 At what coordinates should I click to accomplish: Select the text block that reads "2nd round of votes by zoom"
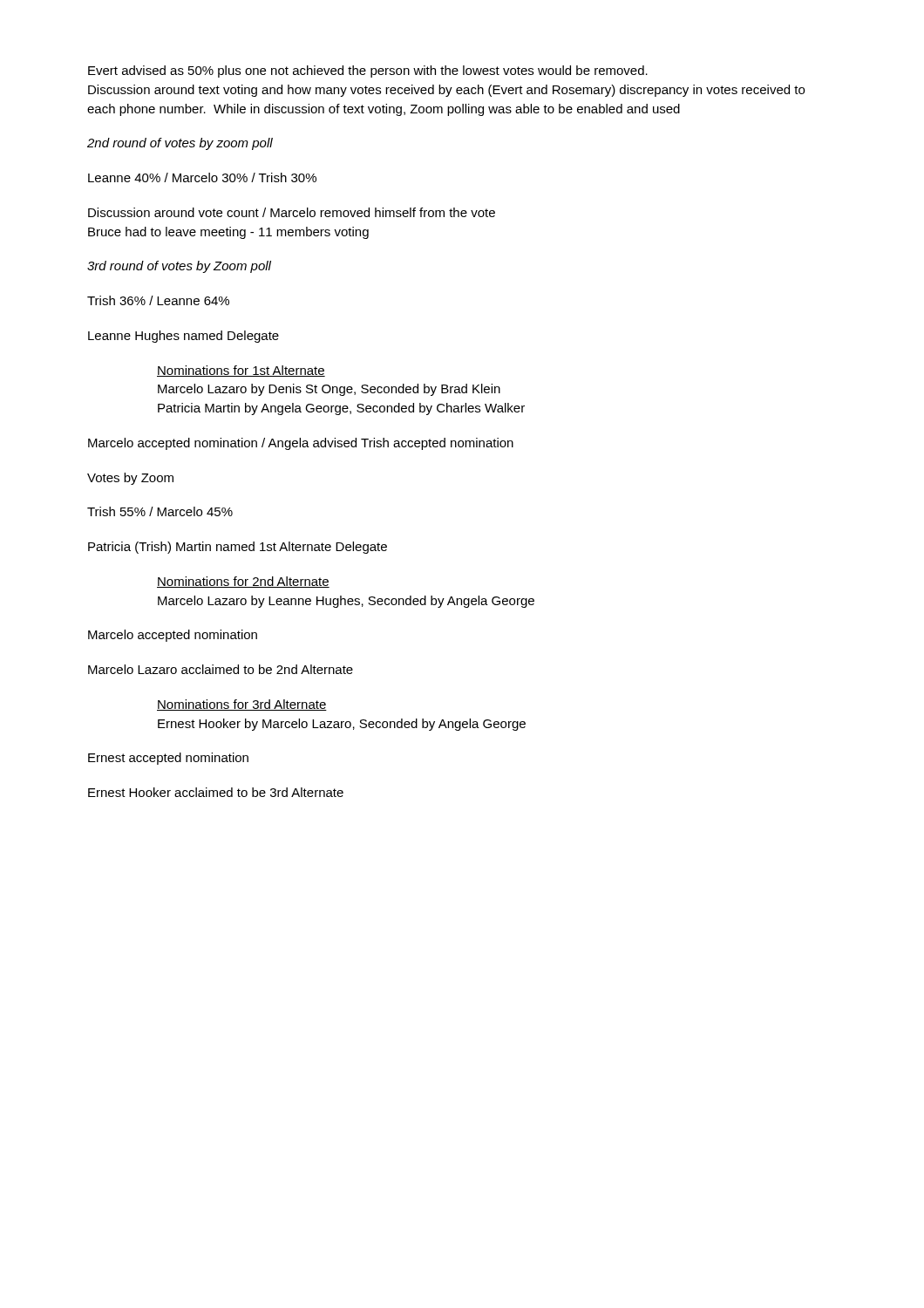point(180,143)
